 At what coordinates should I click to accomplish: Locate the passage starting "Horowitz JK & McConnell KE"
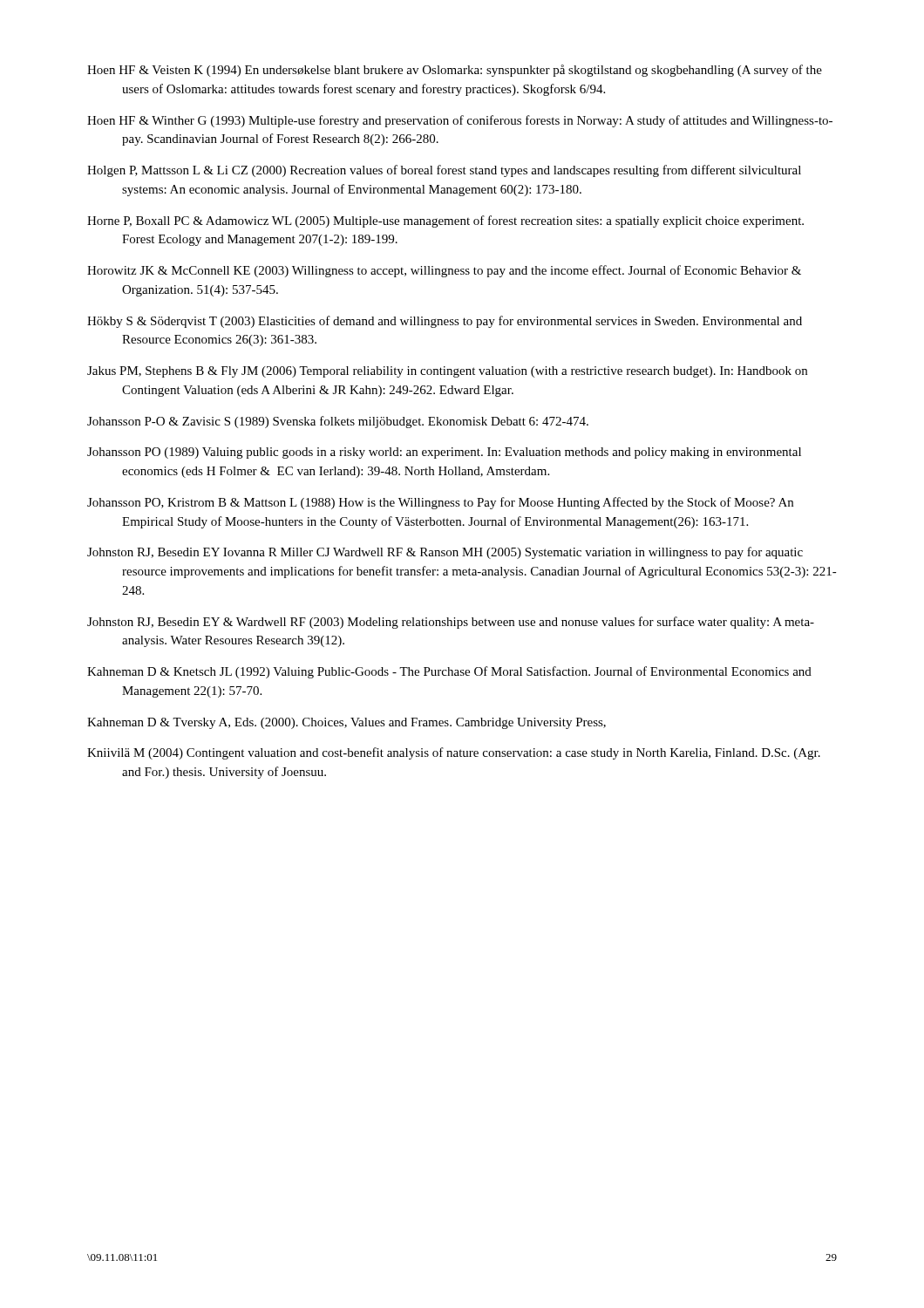tap(444, 280)
